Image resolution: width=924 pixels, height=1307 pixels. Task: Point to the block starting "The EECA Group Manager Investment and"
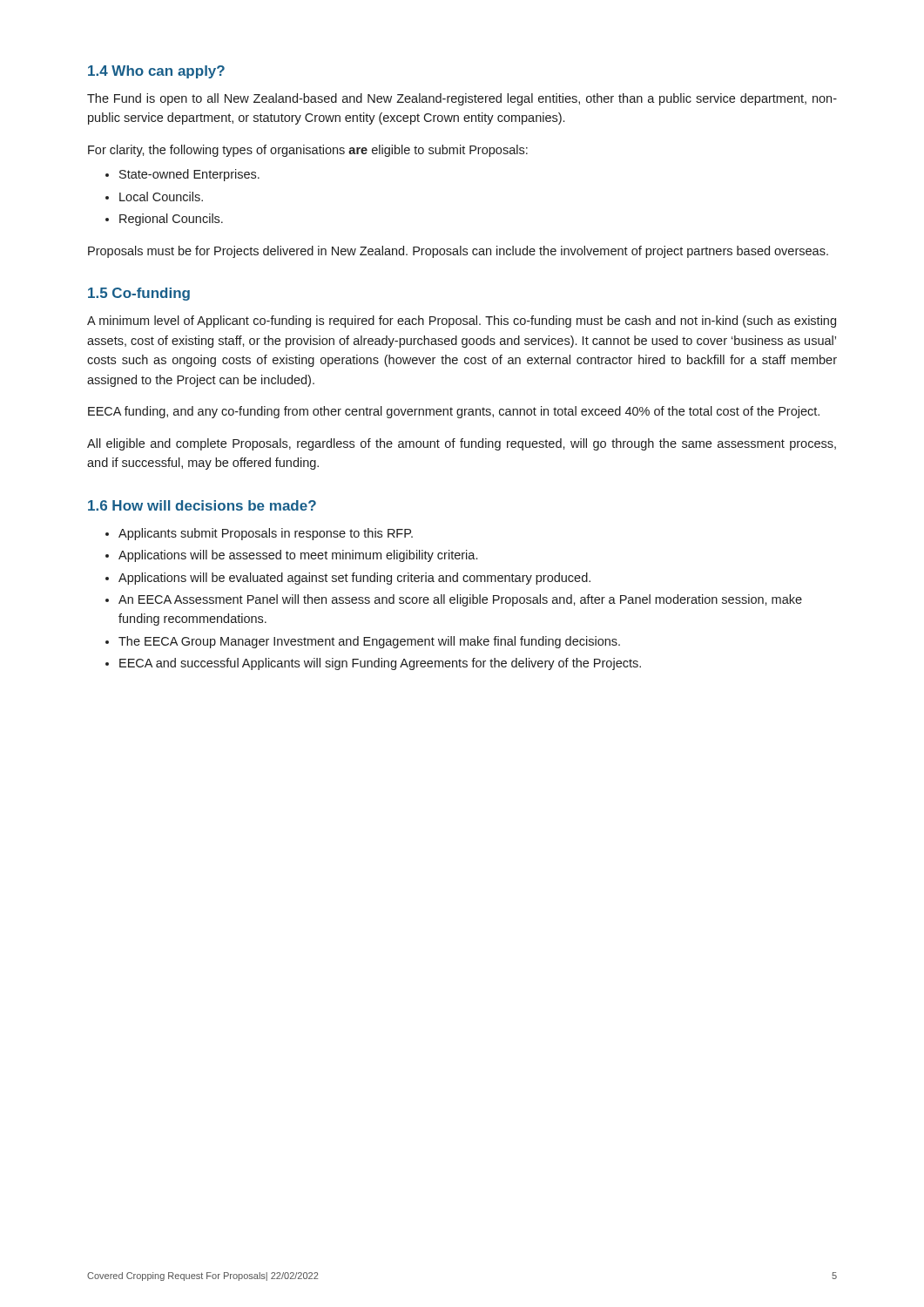(462, 641)
